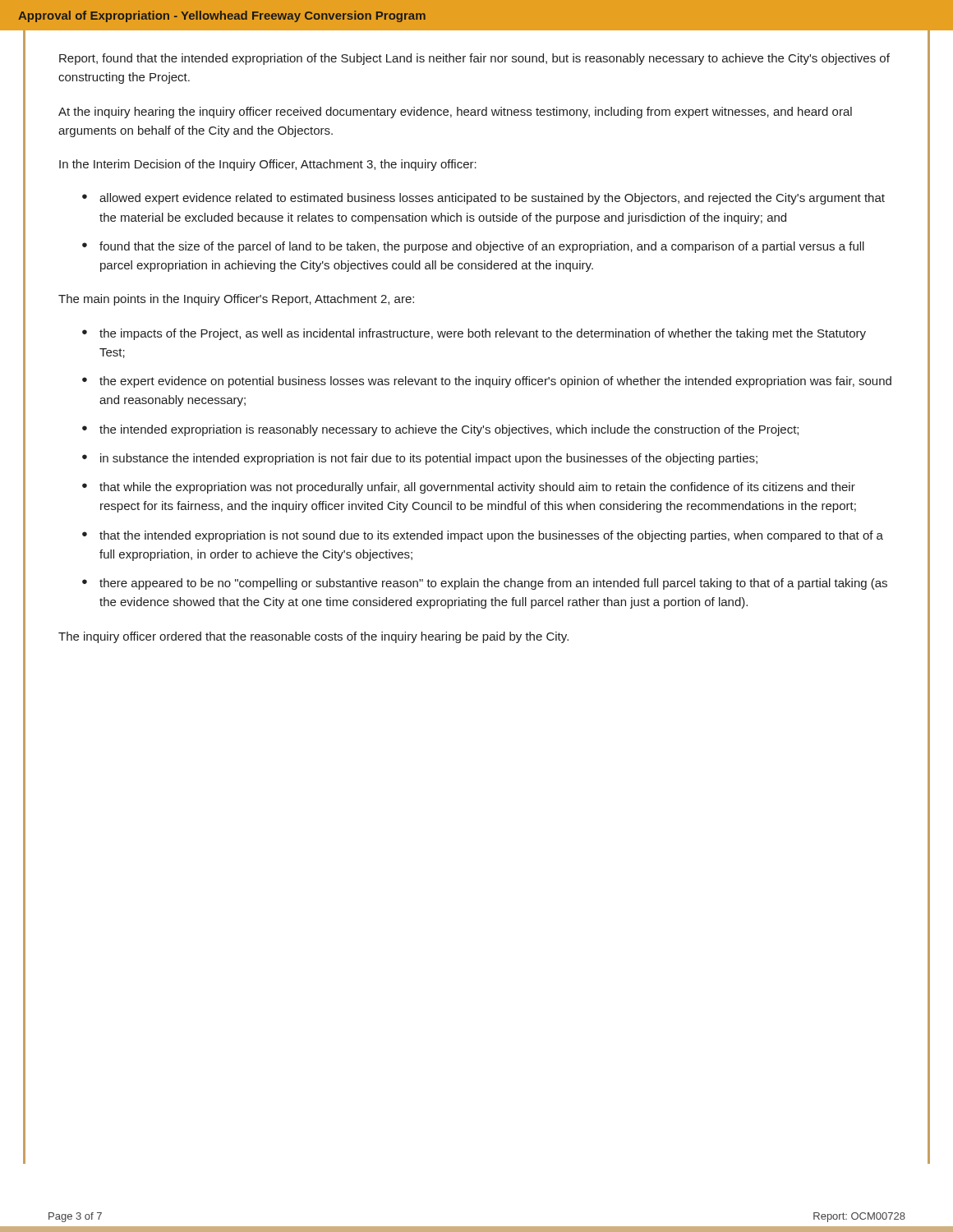Navigate to the element starting "there appeared to be no "compelling"

(x=494, y=592)
